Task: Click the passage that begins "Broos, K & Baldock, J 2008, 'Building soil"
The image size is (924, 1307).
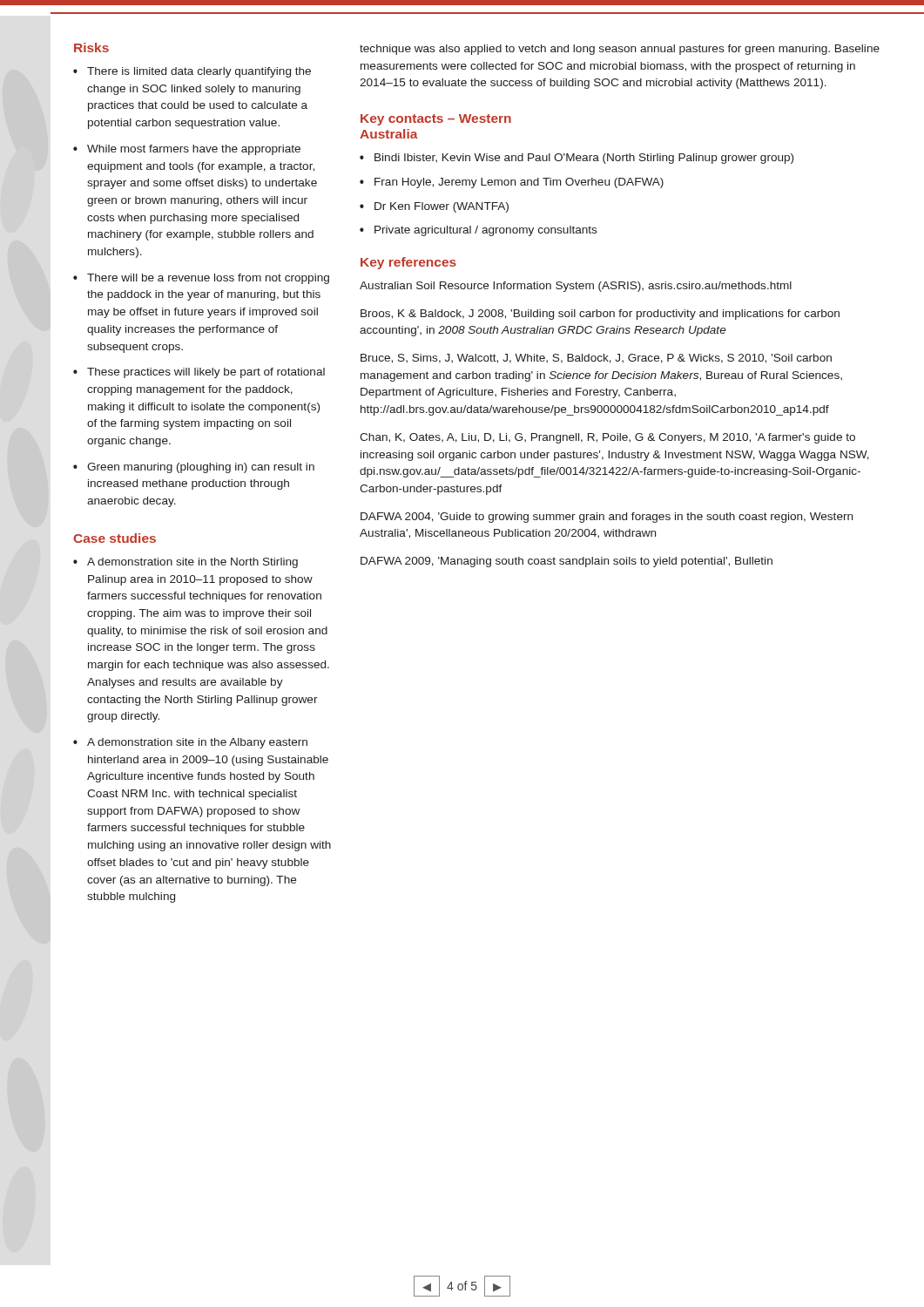Action: click(600, 322)
